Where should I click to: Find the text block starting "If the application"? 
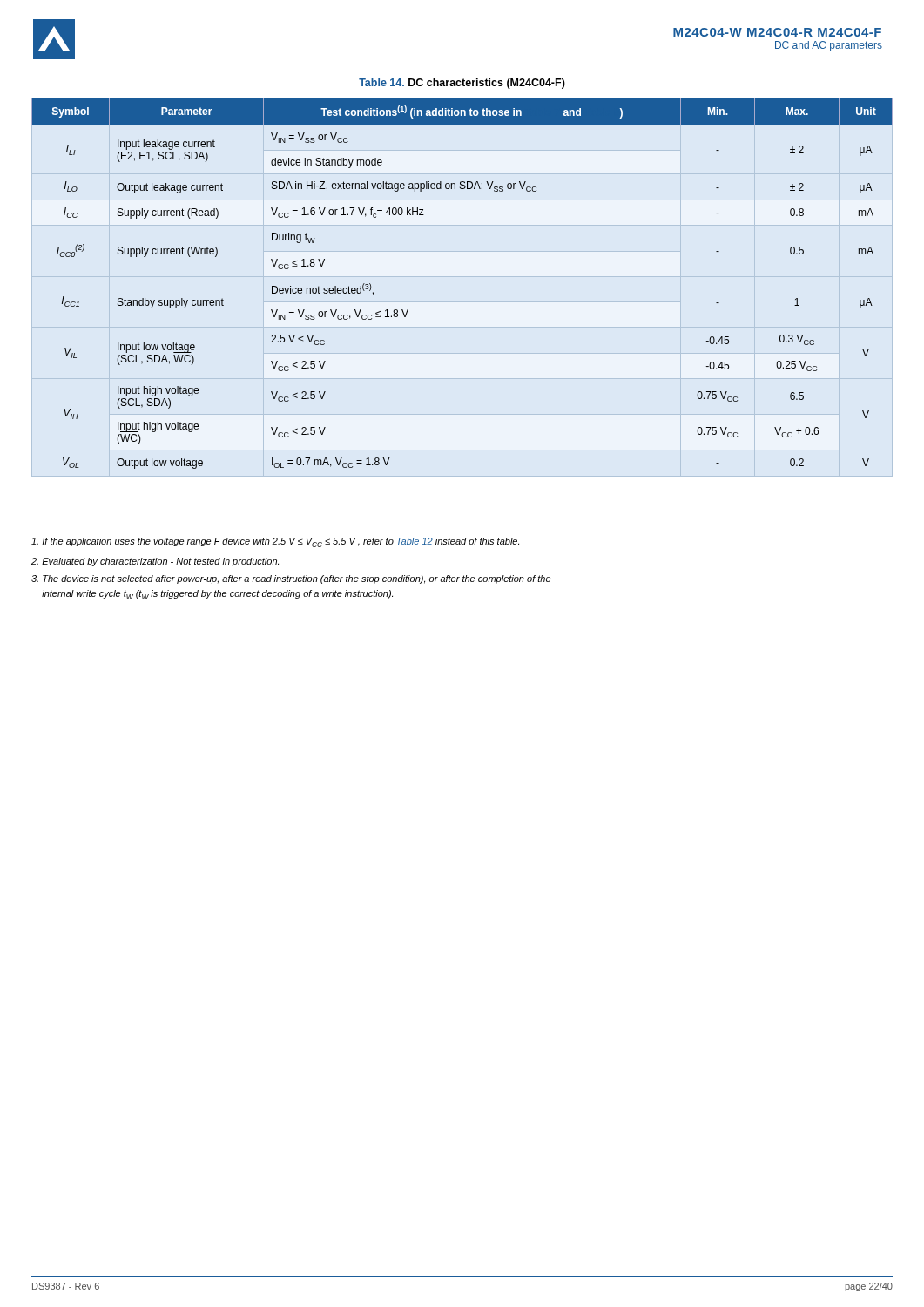pos(462,543)
